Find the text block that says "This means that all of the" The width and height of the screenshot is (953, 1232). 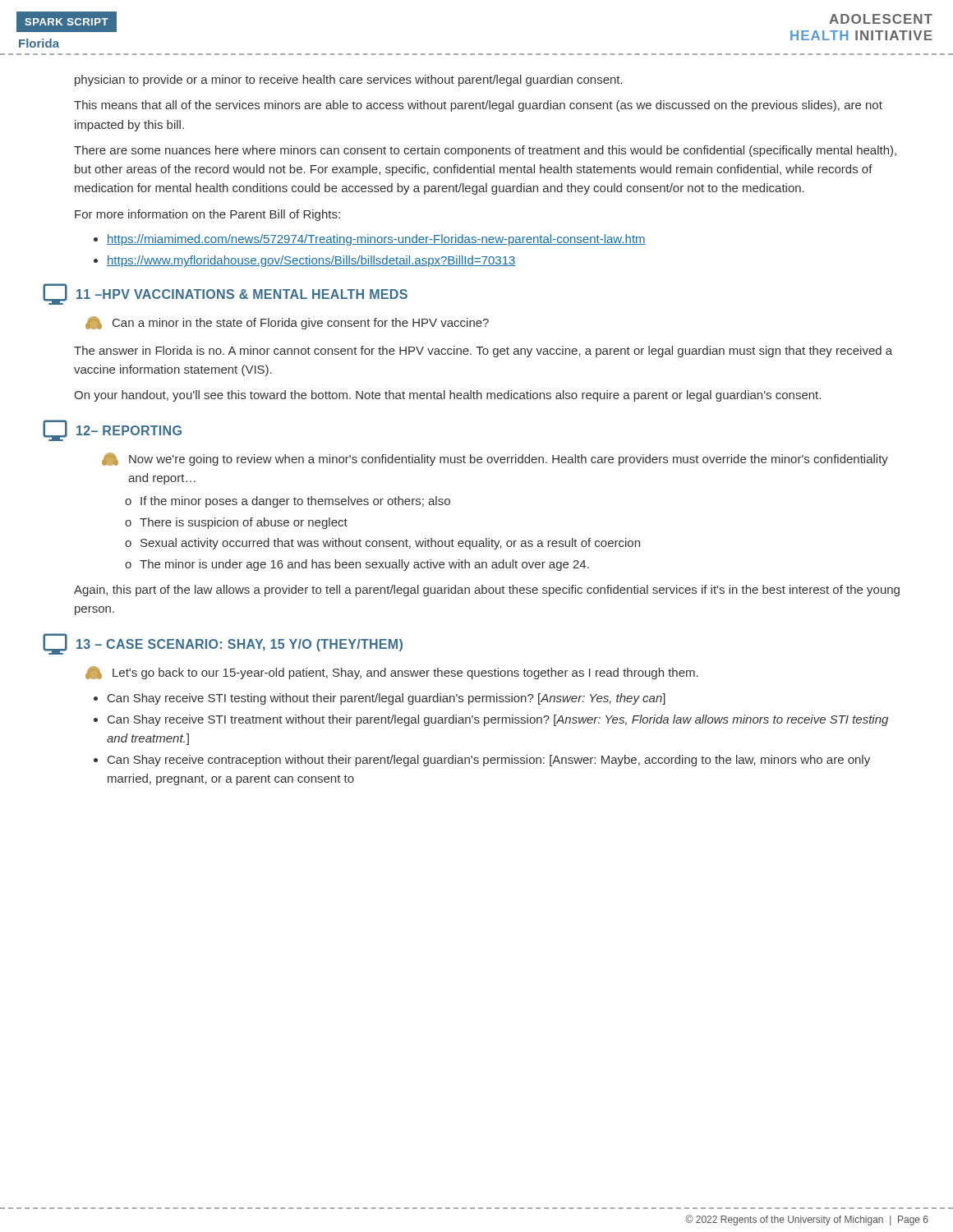tap(493, 115)
